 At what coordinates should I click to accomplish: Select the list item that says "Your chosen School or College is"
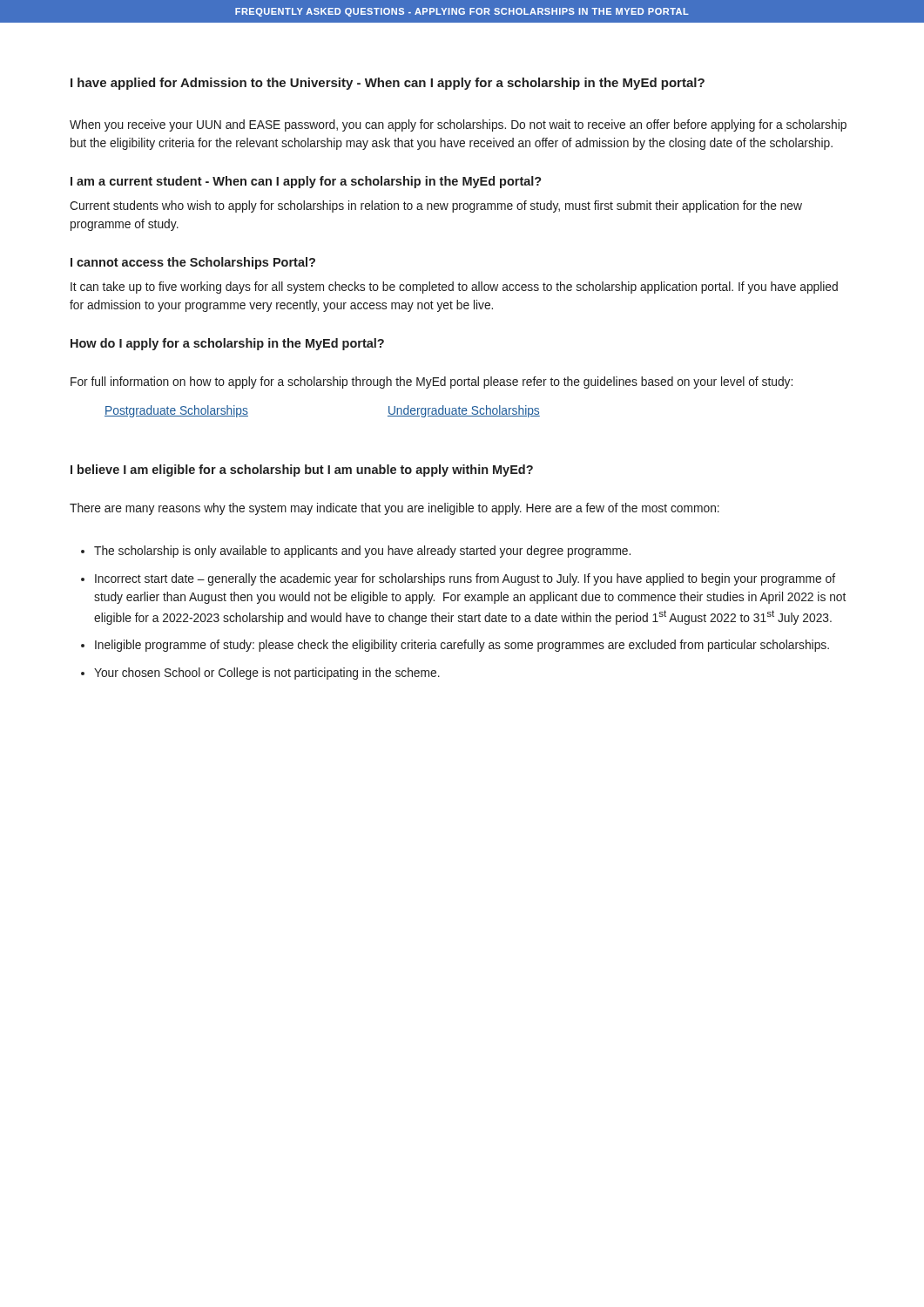point(267,673)
